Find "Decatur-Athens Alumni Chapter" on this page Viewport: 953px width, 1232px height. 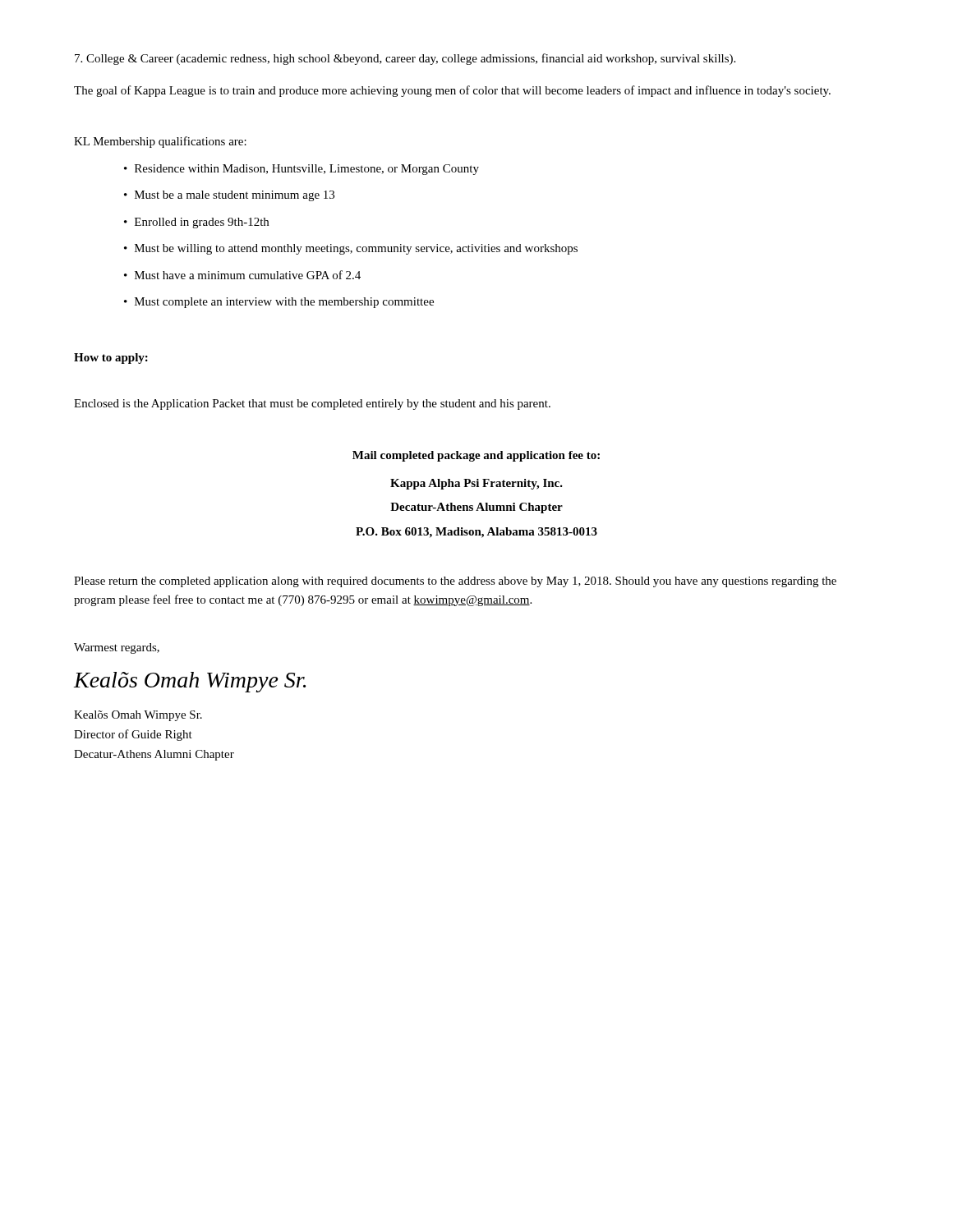pos(476,507)
